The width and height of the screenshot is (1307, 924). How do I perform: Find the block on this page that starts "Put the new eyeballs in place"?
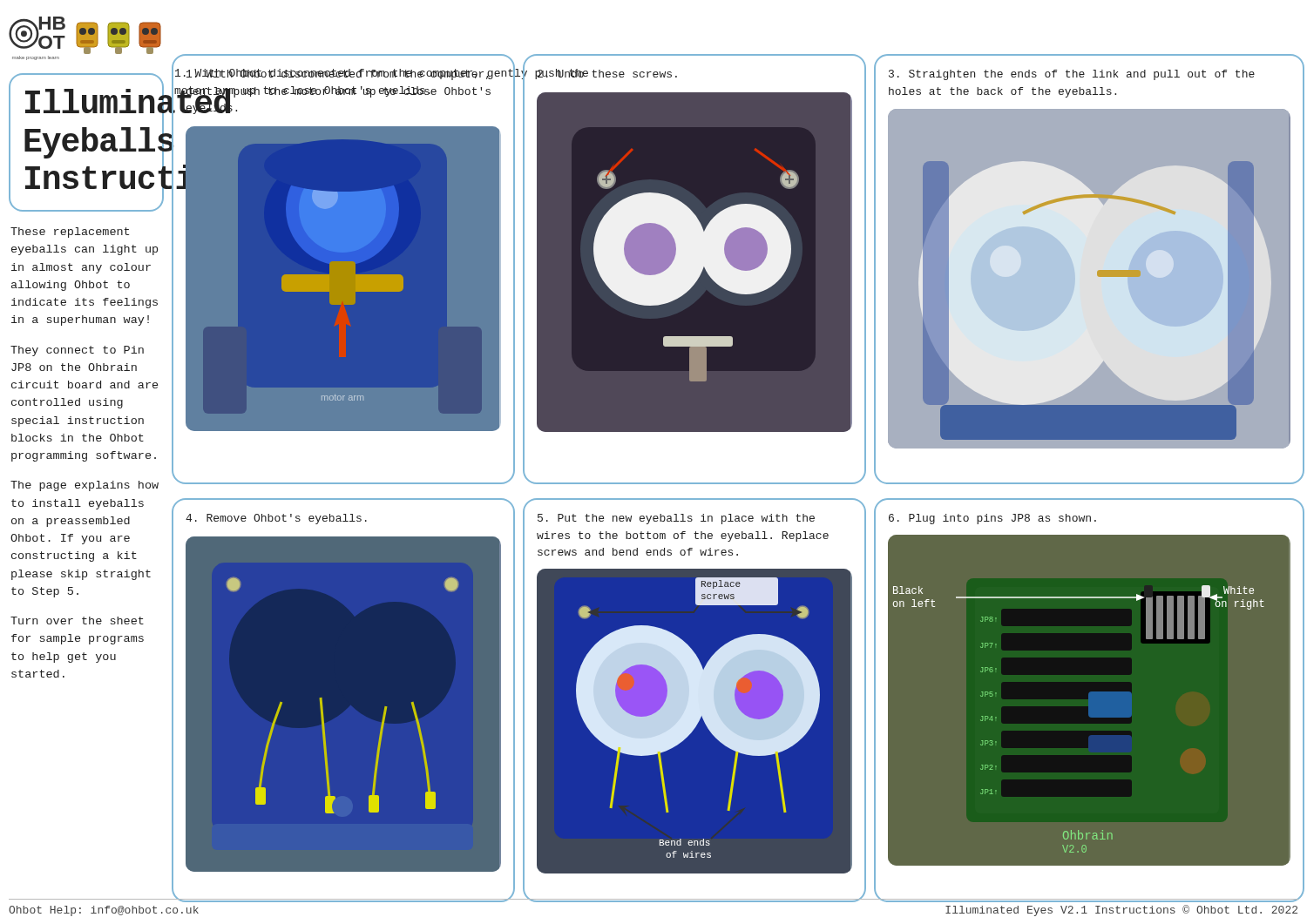[683, 536]
